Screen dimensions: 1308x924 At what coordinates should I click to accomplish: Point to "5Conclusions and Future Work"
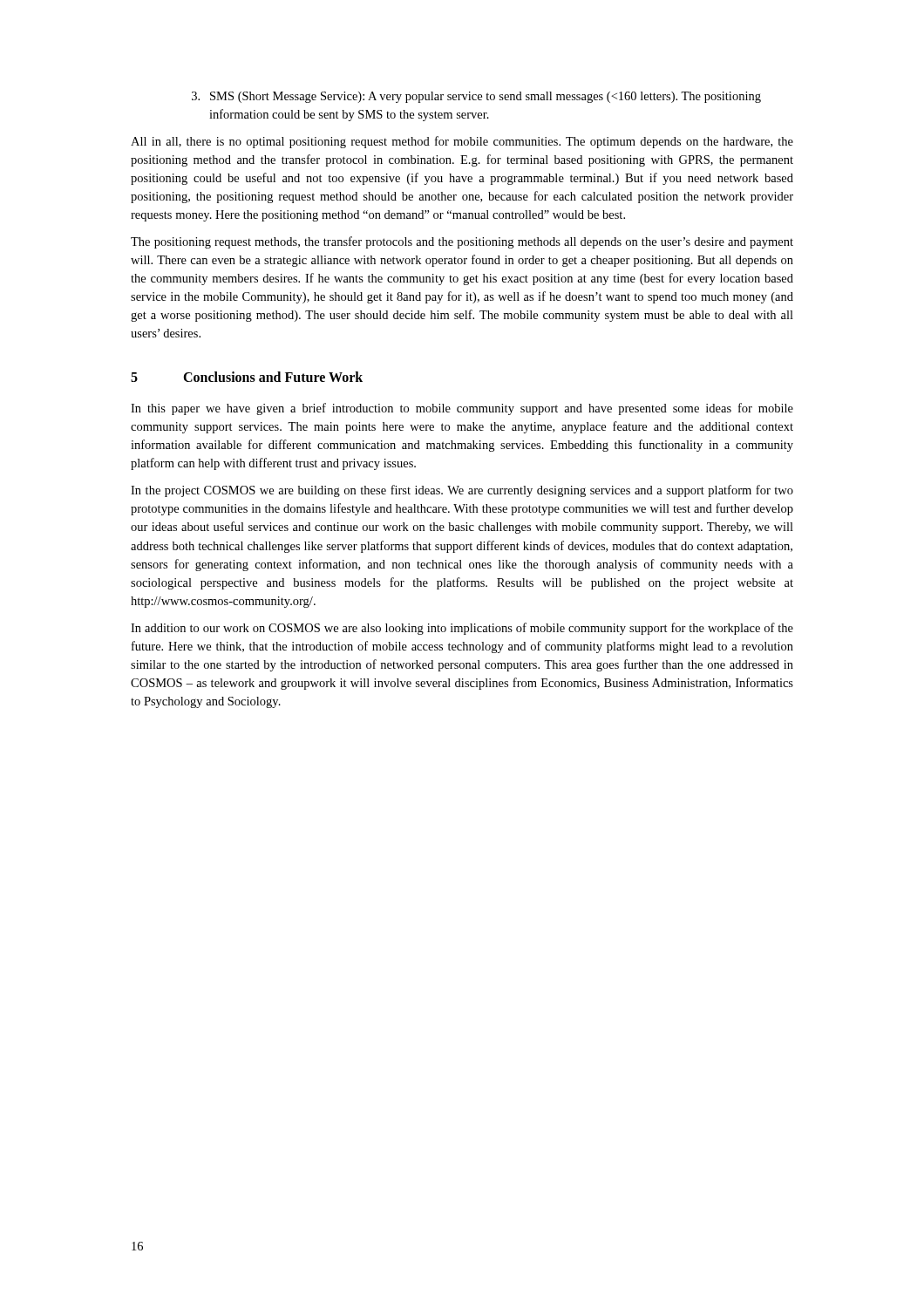tap(247, 377)
